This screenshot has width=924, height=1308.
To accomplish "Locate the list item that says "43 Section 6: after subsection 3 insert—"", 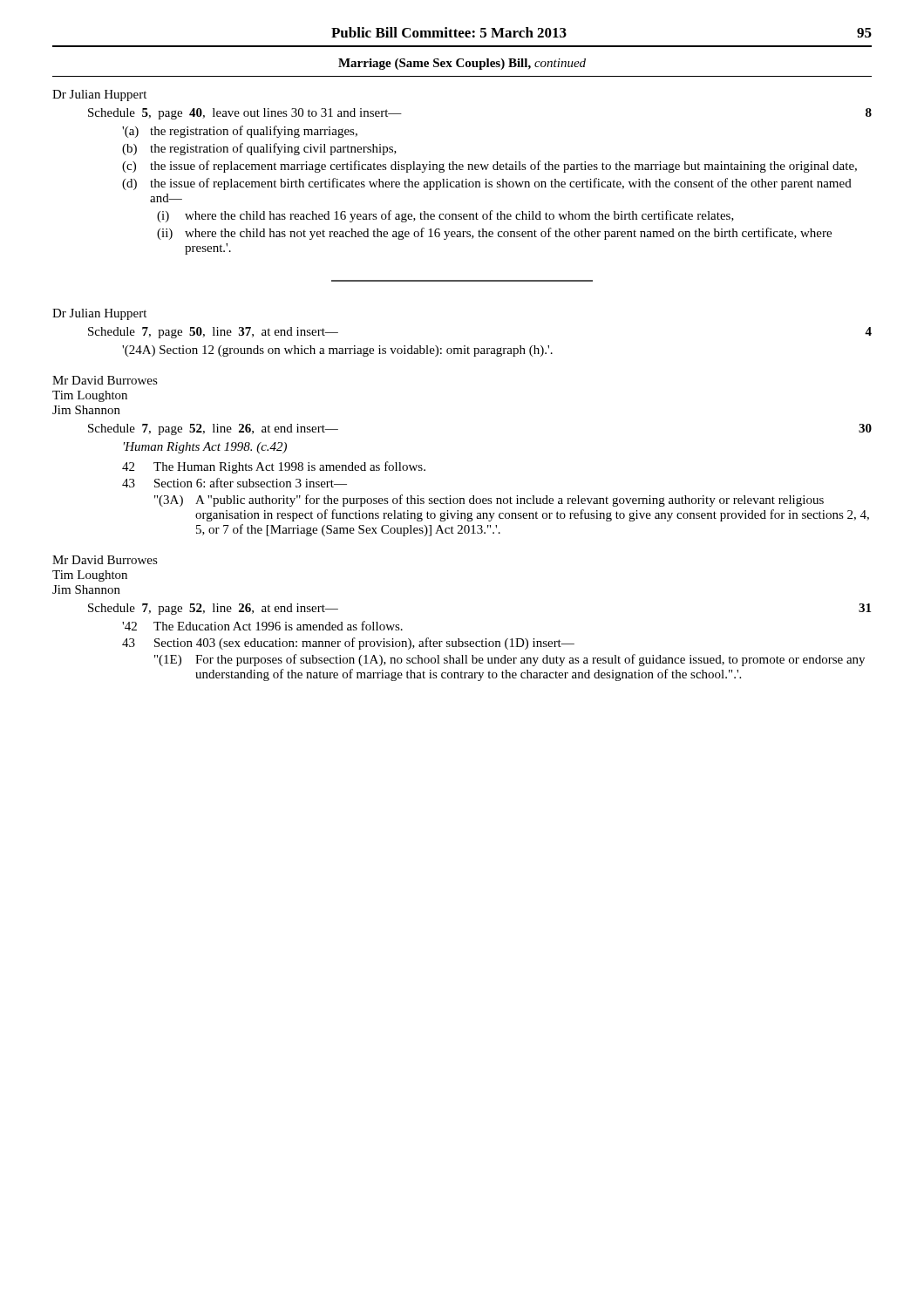I will pos(235,484).
